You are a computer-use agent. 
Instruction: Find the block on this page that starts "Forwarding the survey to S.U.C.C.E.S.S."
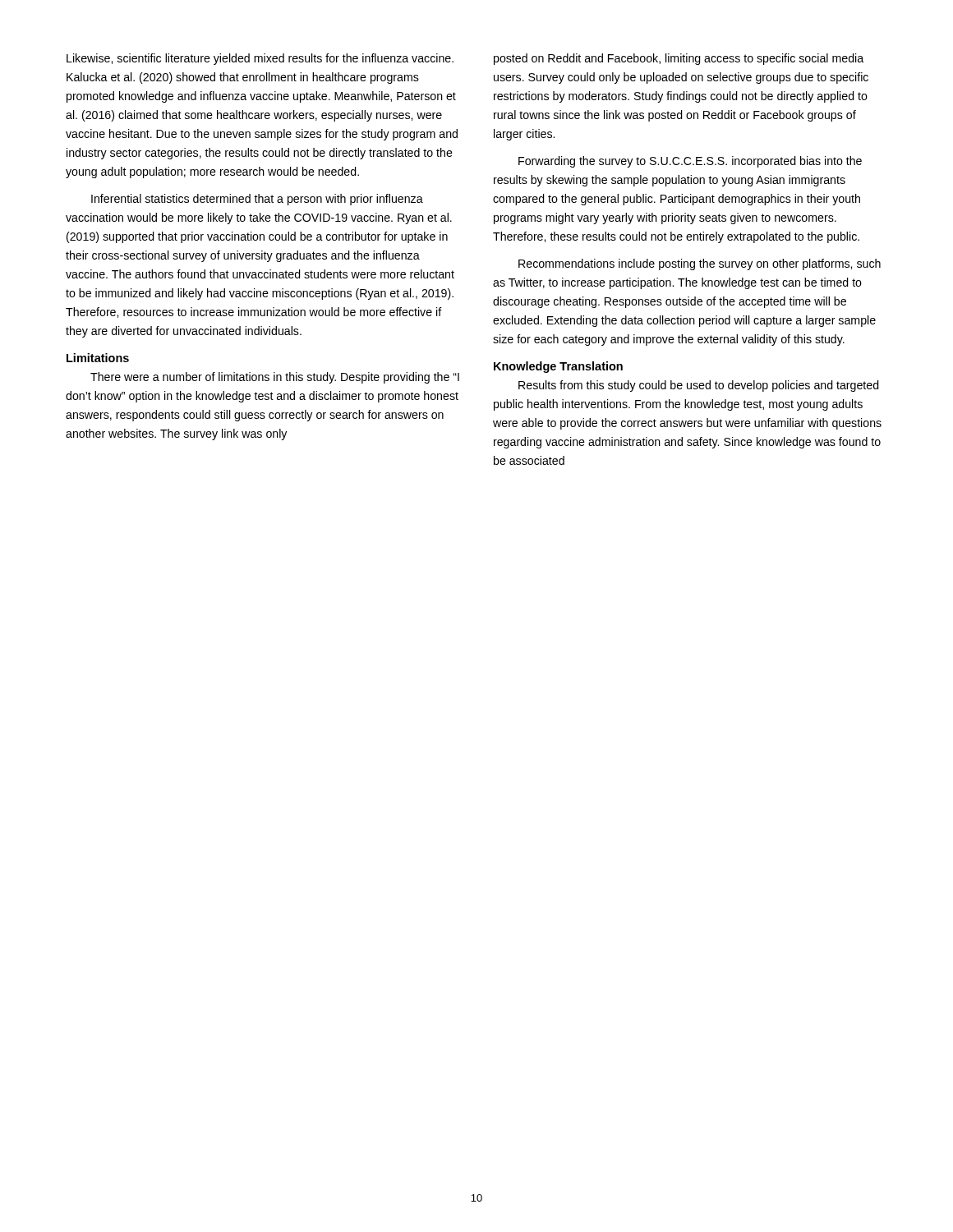coord(690,199)
